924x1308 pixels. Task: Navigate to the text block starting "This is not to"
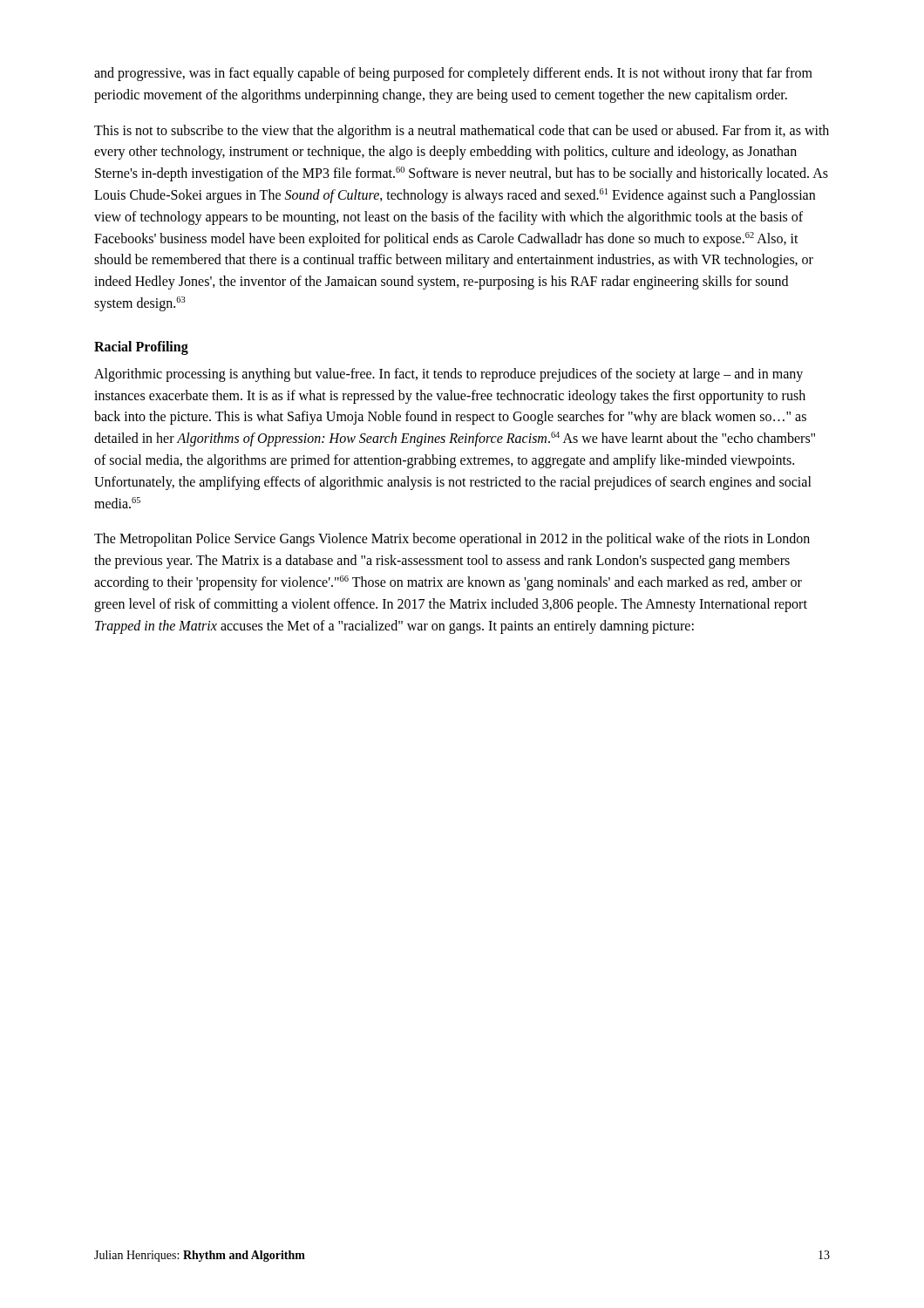click(462, 217)
